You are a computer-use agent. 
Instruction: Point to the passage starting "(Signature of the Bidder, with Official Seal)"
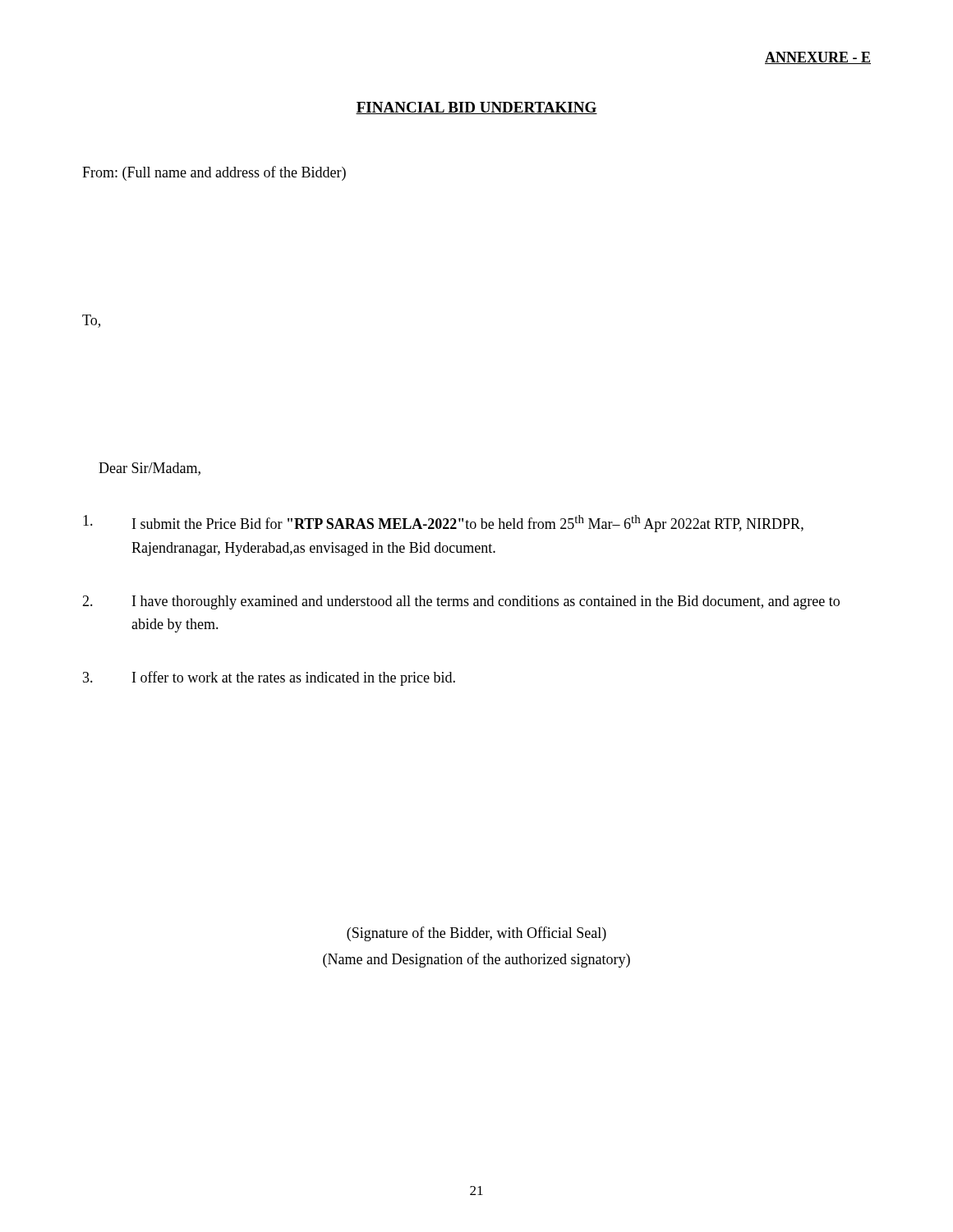pyautogui.click(x=476, y=946)
